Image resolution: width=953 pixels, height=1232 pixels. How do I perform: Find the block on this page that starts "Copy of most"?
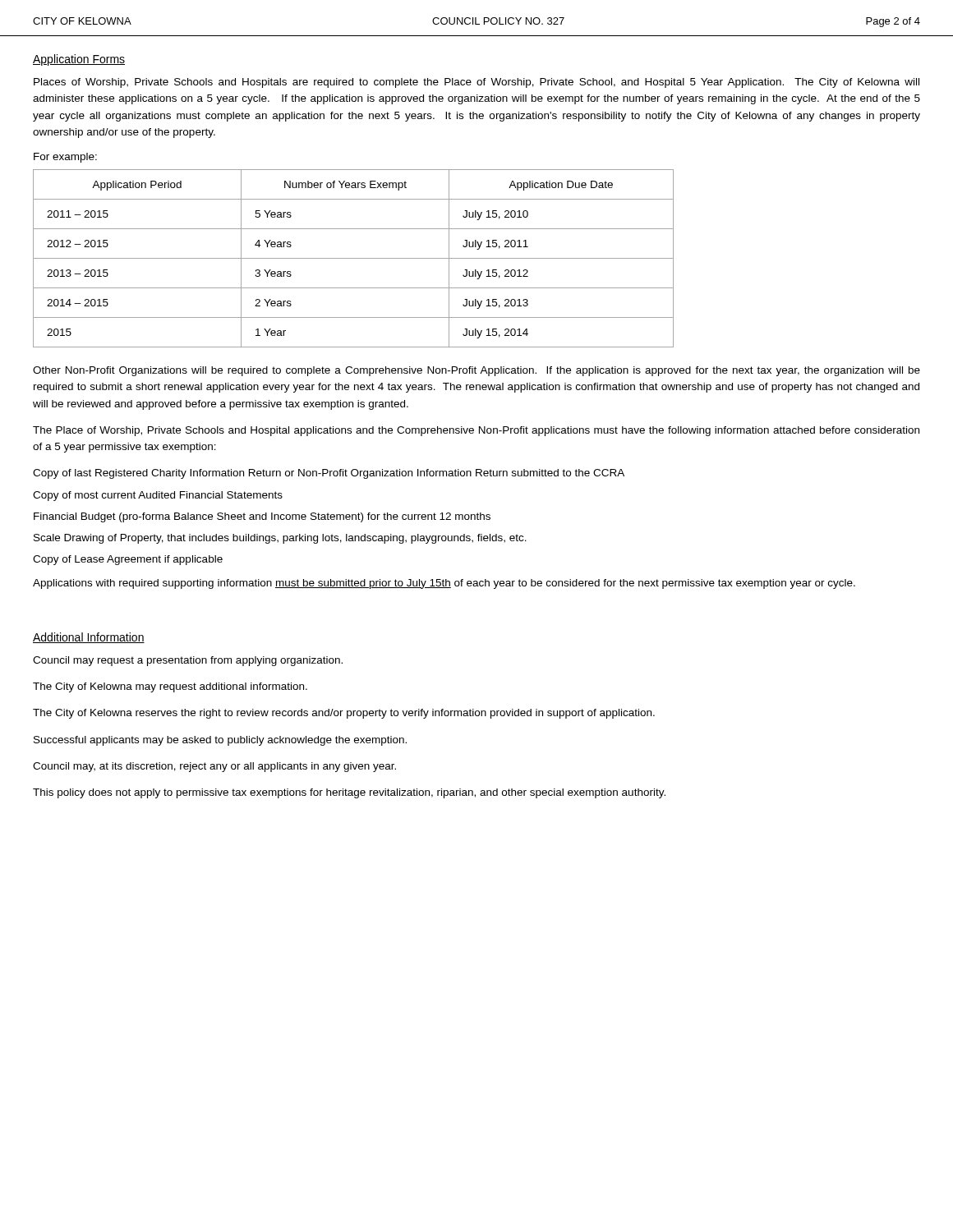click(x=158, y=494)
